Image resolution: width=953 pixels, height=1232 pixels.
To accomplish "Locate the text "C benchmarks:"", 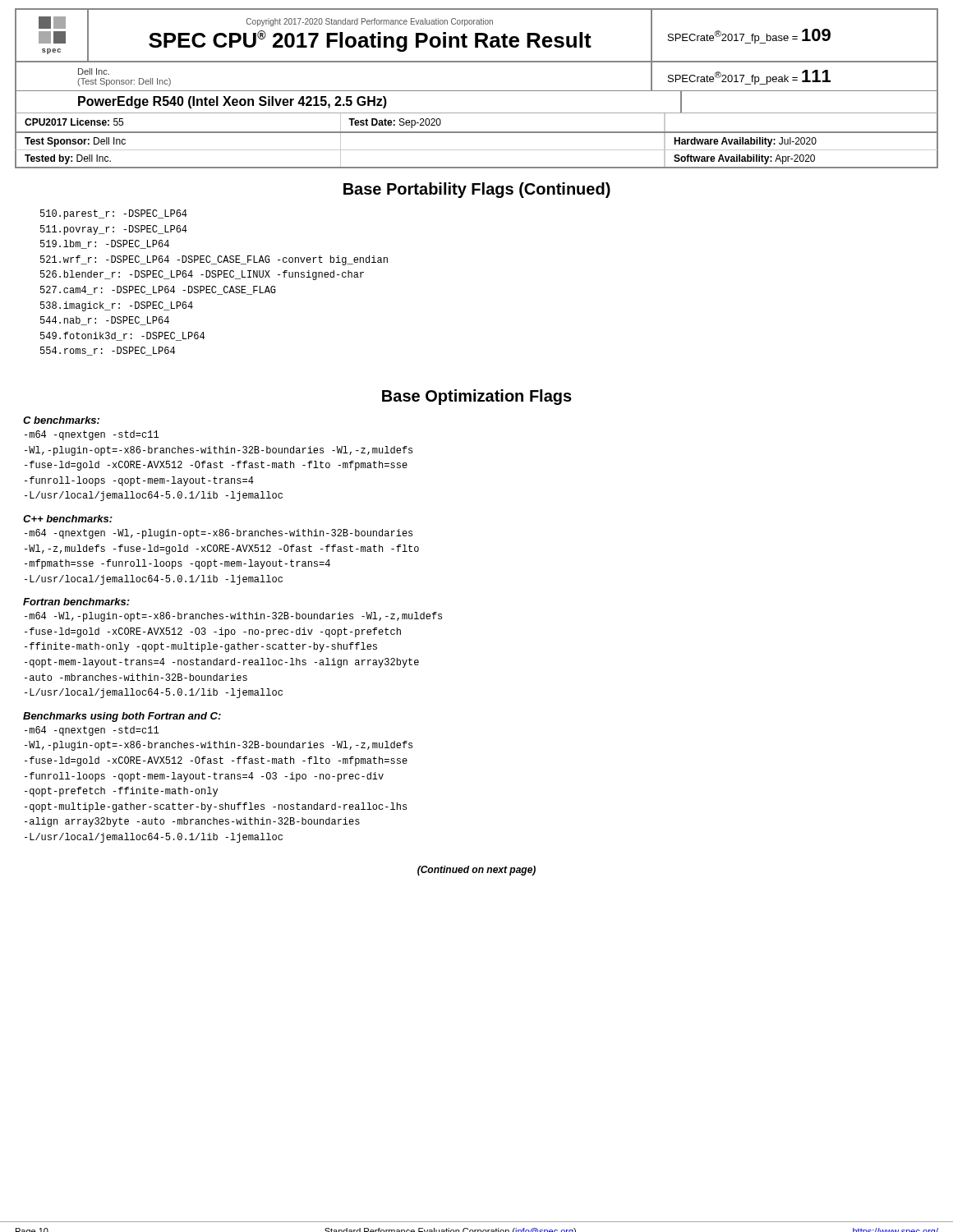I will pos(62,420).
